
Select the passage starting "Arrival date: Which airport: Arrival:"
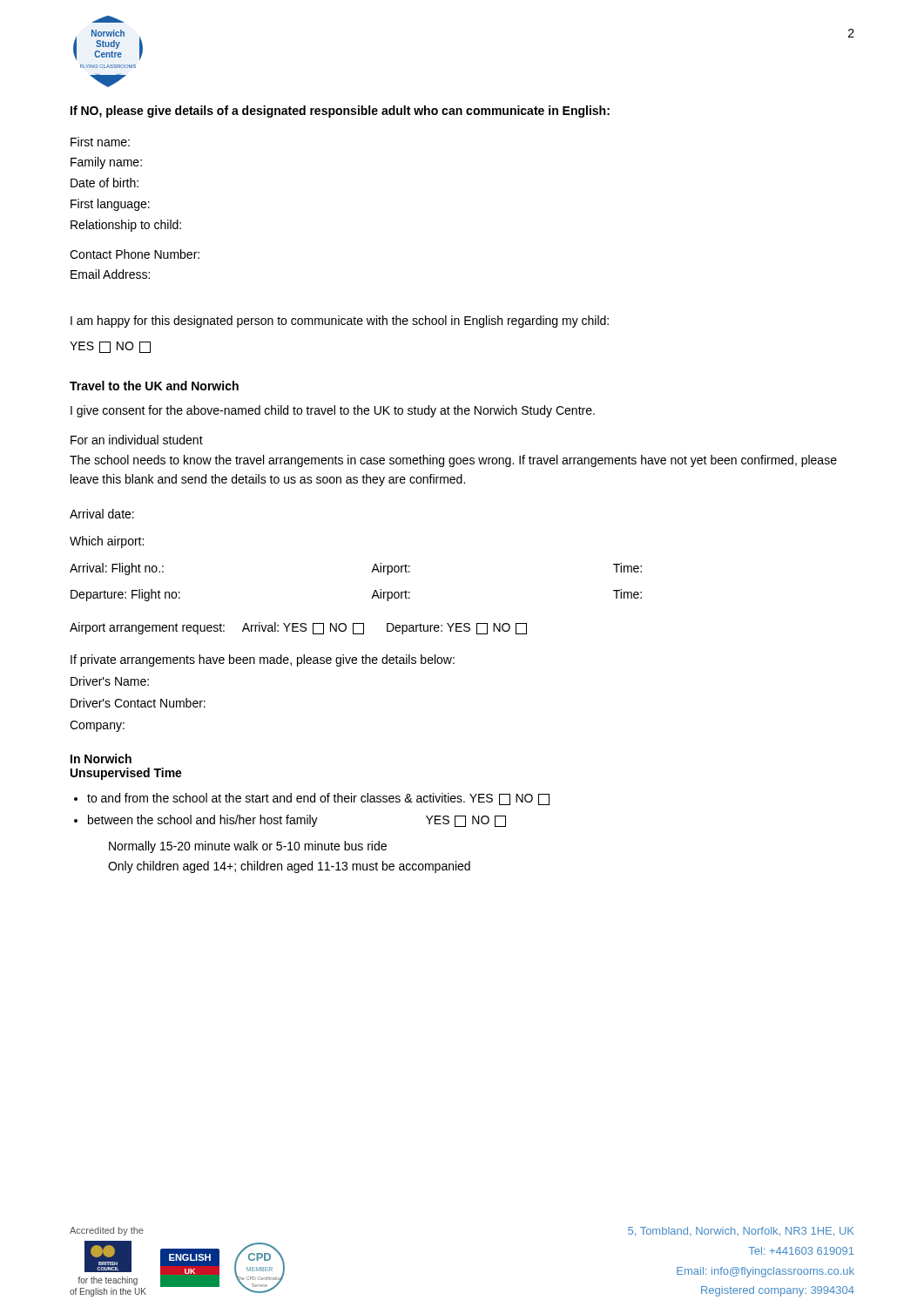[x=102, y=514]
